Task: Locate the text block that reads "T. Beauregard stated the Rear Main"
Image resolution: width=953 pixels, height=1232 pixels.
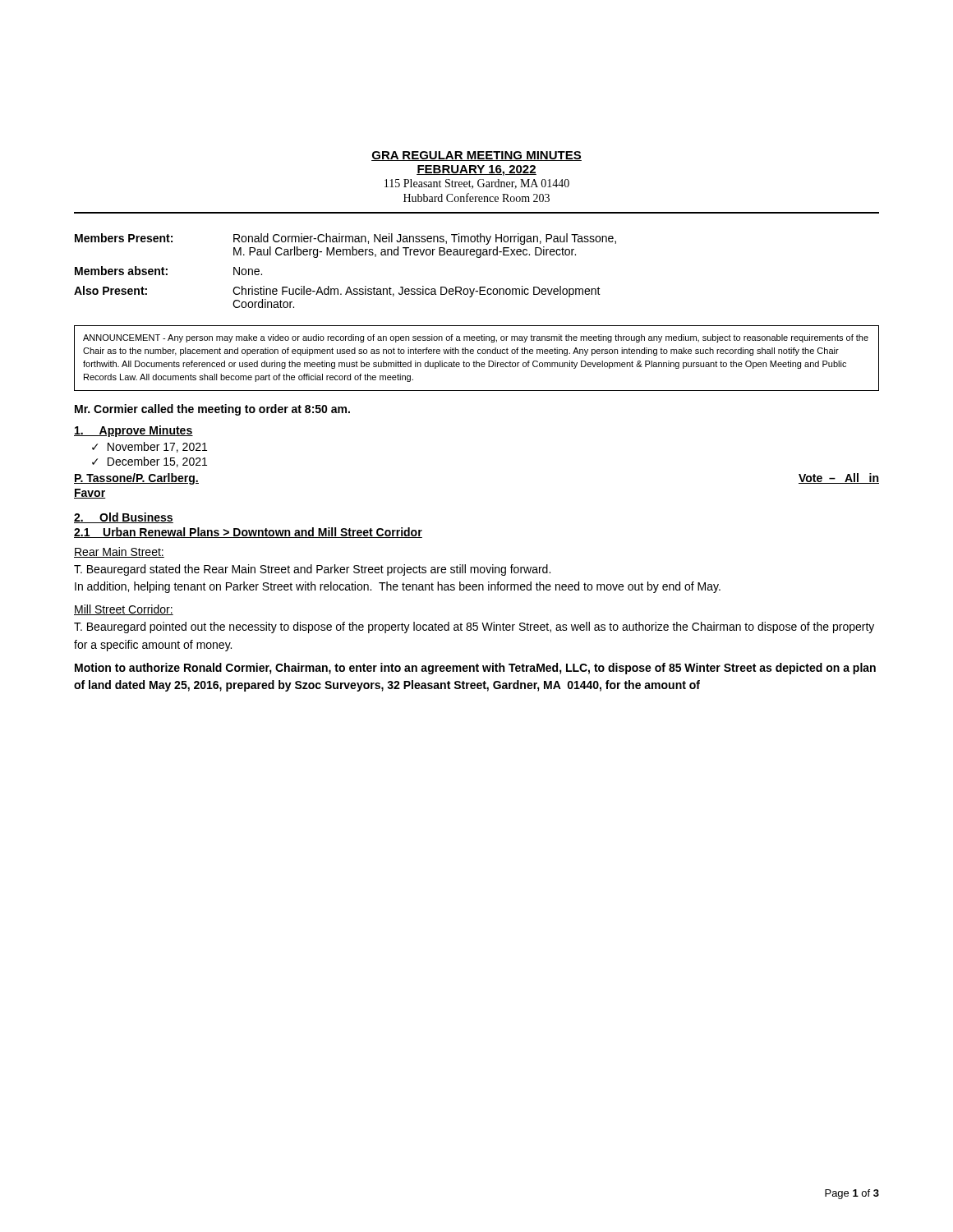Action: pos(398,578)
